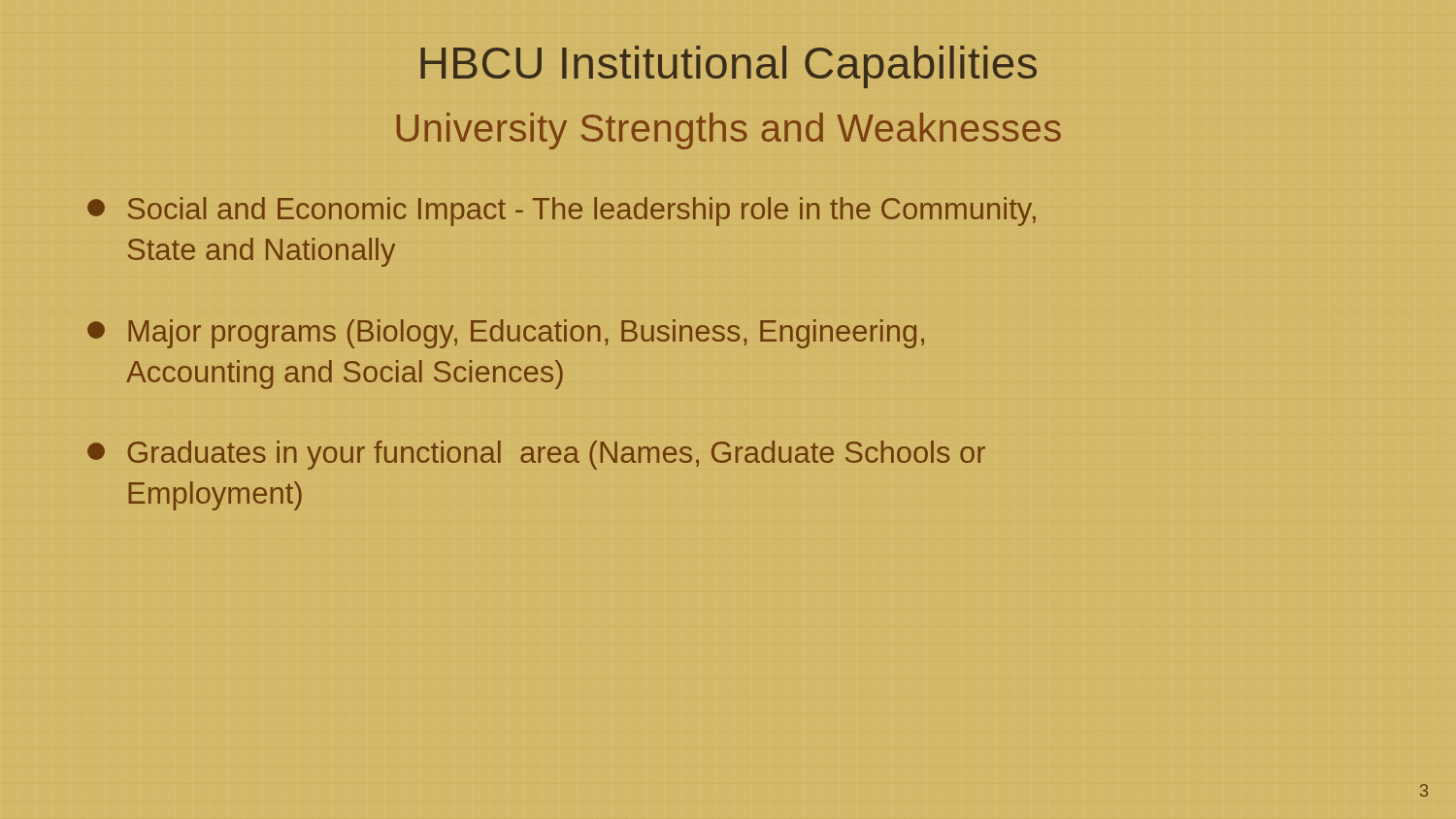Navigate to the text starting "Social and Economic Impact - The"
Image resolution: width=1456 pixels, height=819 pixels.
(563, 230)
